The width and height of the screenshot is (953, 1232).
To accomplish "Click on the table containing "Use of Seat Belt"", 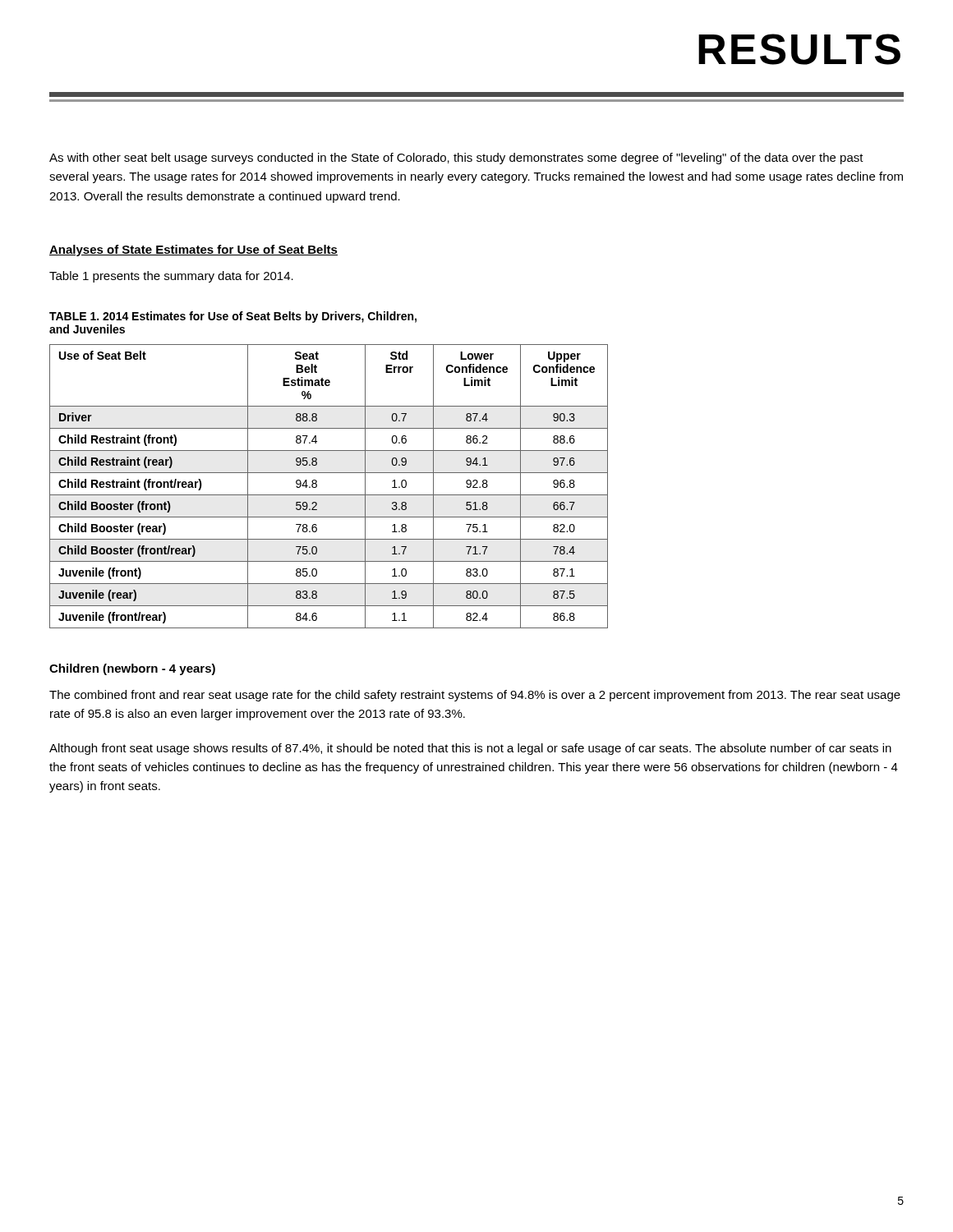I will click(476, 486).
